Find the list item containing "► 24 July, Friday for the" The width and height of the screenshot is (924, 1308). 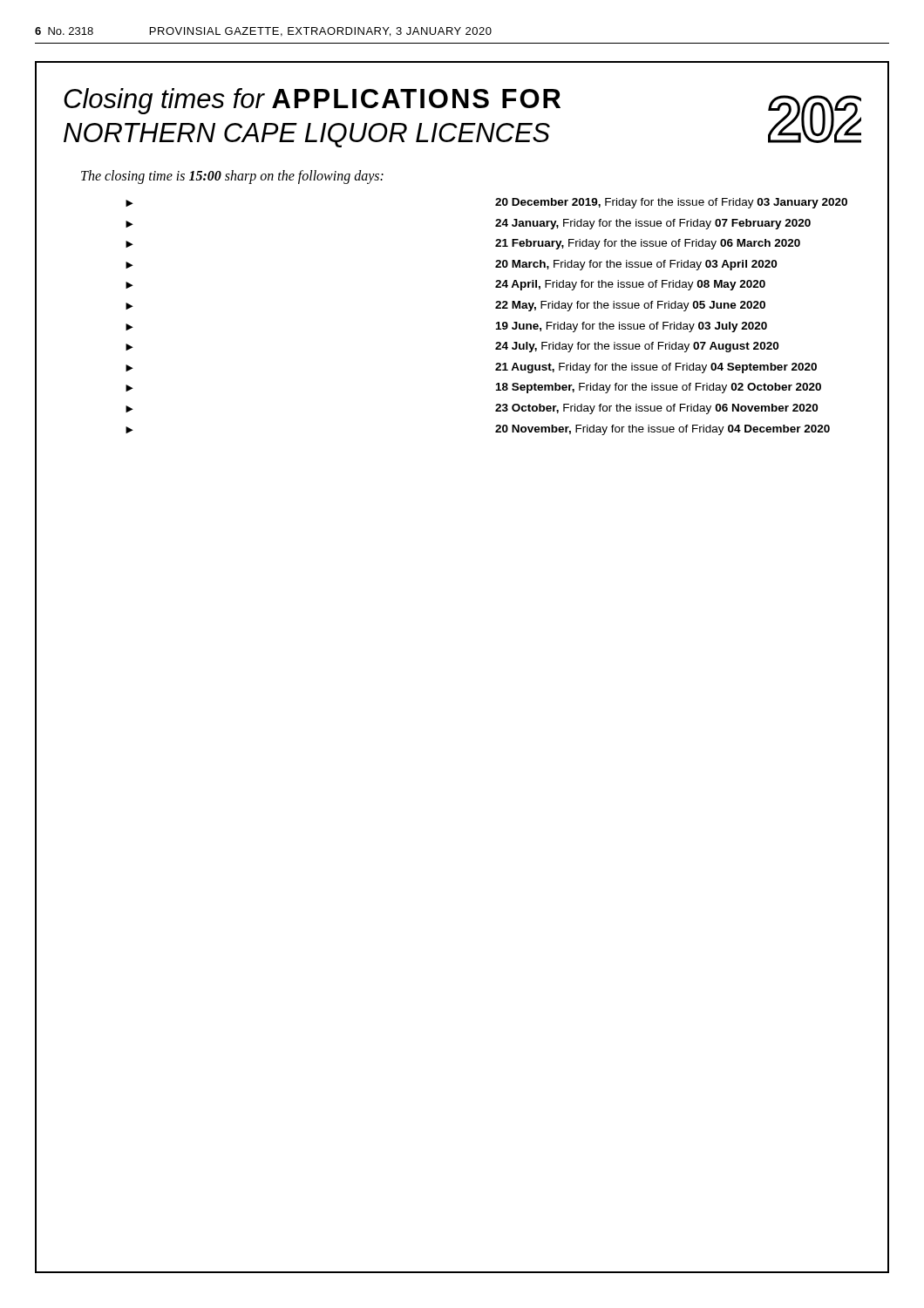click(493, 347)
